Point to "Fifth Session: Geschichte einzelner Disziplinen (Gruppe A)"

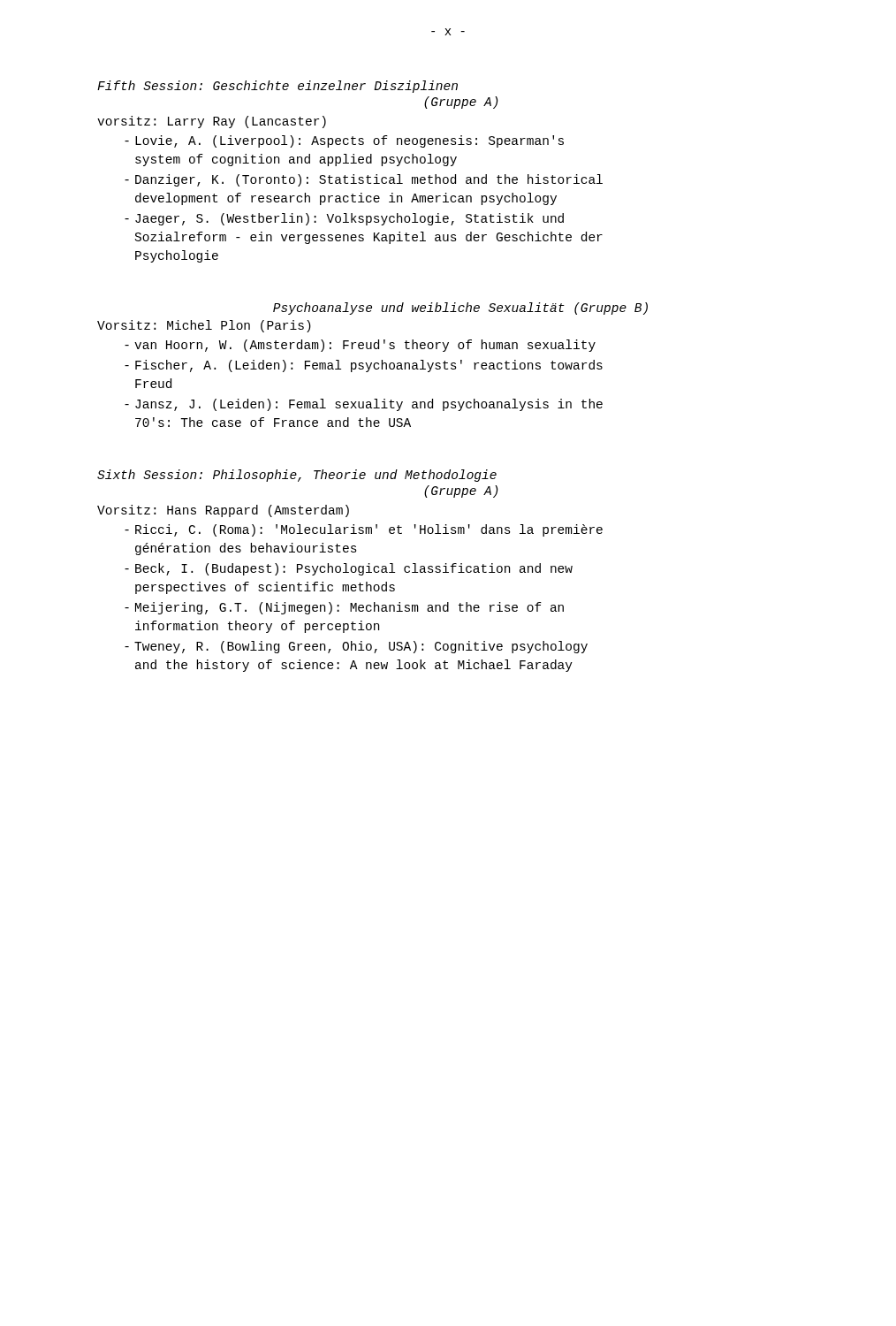[461, 95]
